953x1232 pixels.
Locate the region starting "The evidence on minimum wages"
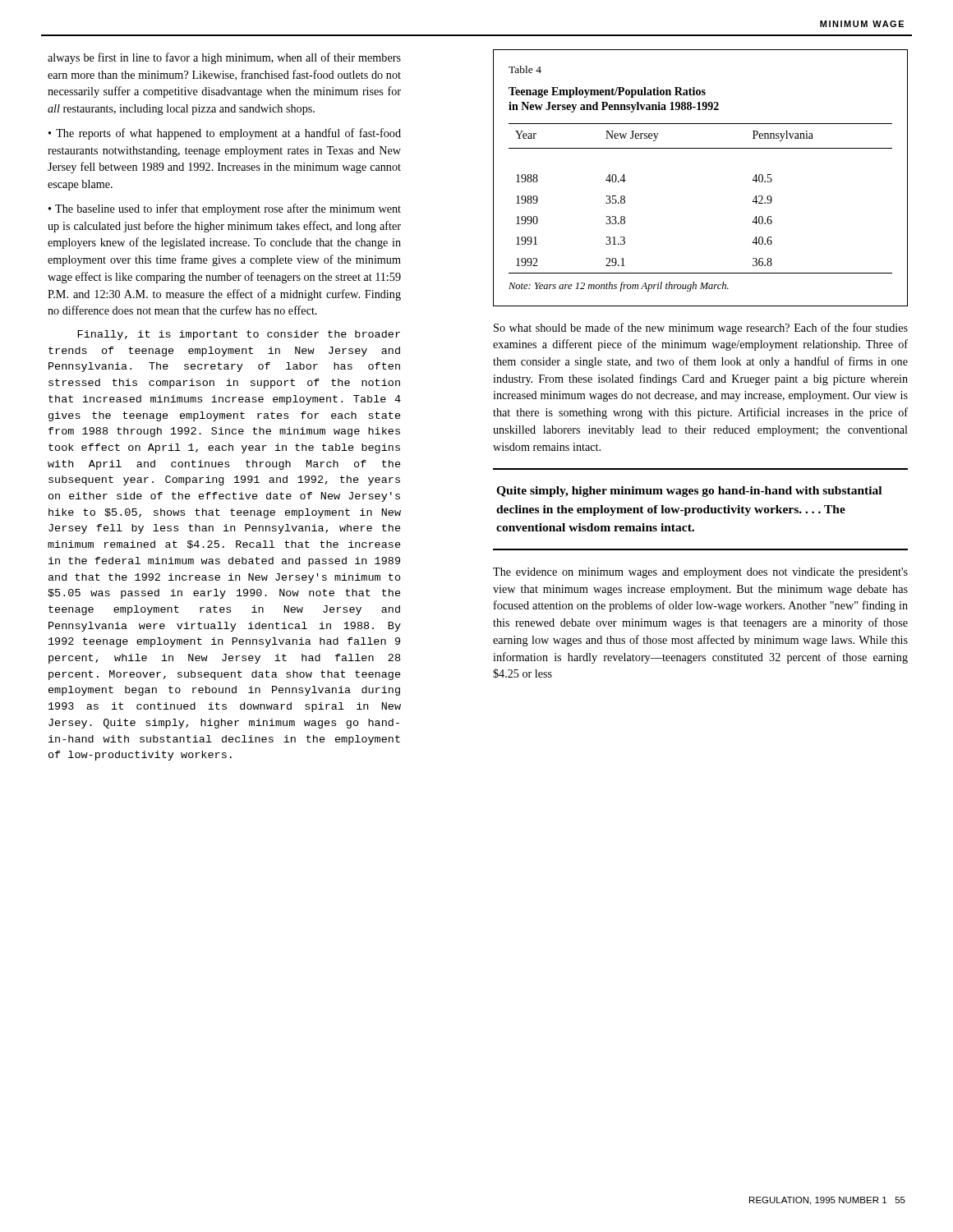(x=700, y=623)
